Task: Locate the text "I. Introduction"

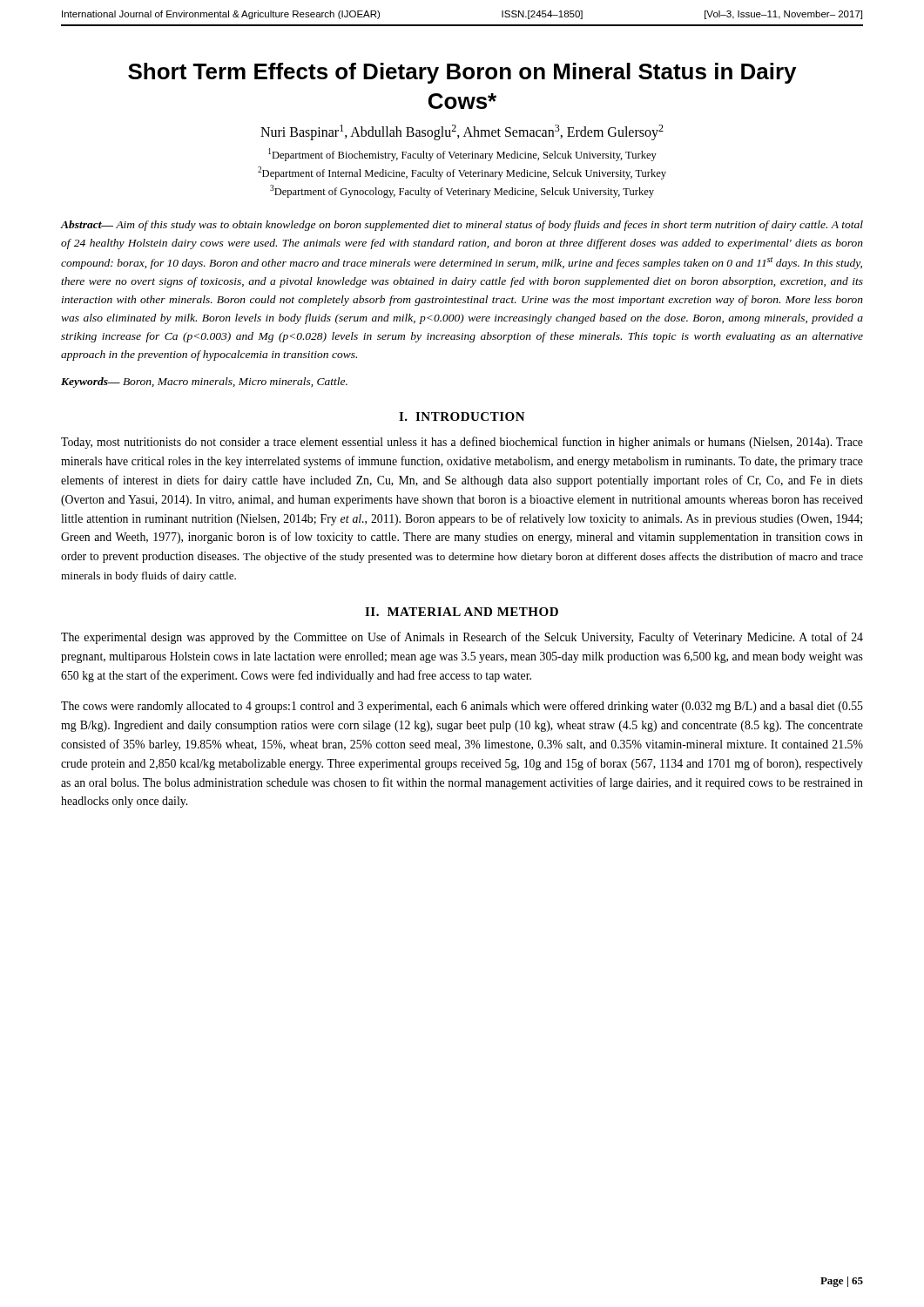Action: tap(462, 417)
